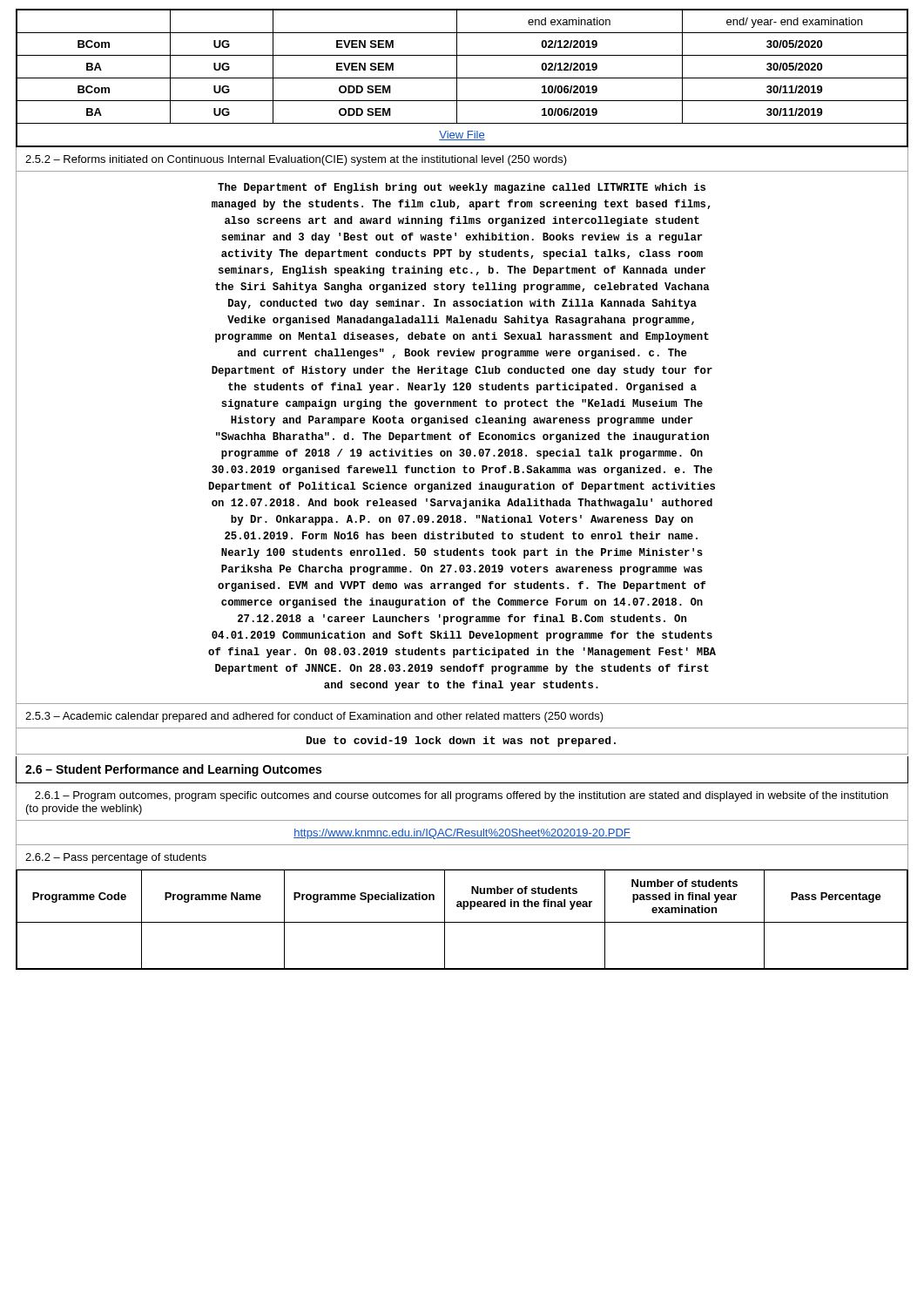Locate the table with the text "ODD SEM"
Viewport: 924px width, 1307px height.
[462, 78]
